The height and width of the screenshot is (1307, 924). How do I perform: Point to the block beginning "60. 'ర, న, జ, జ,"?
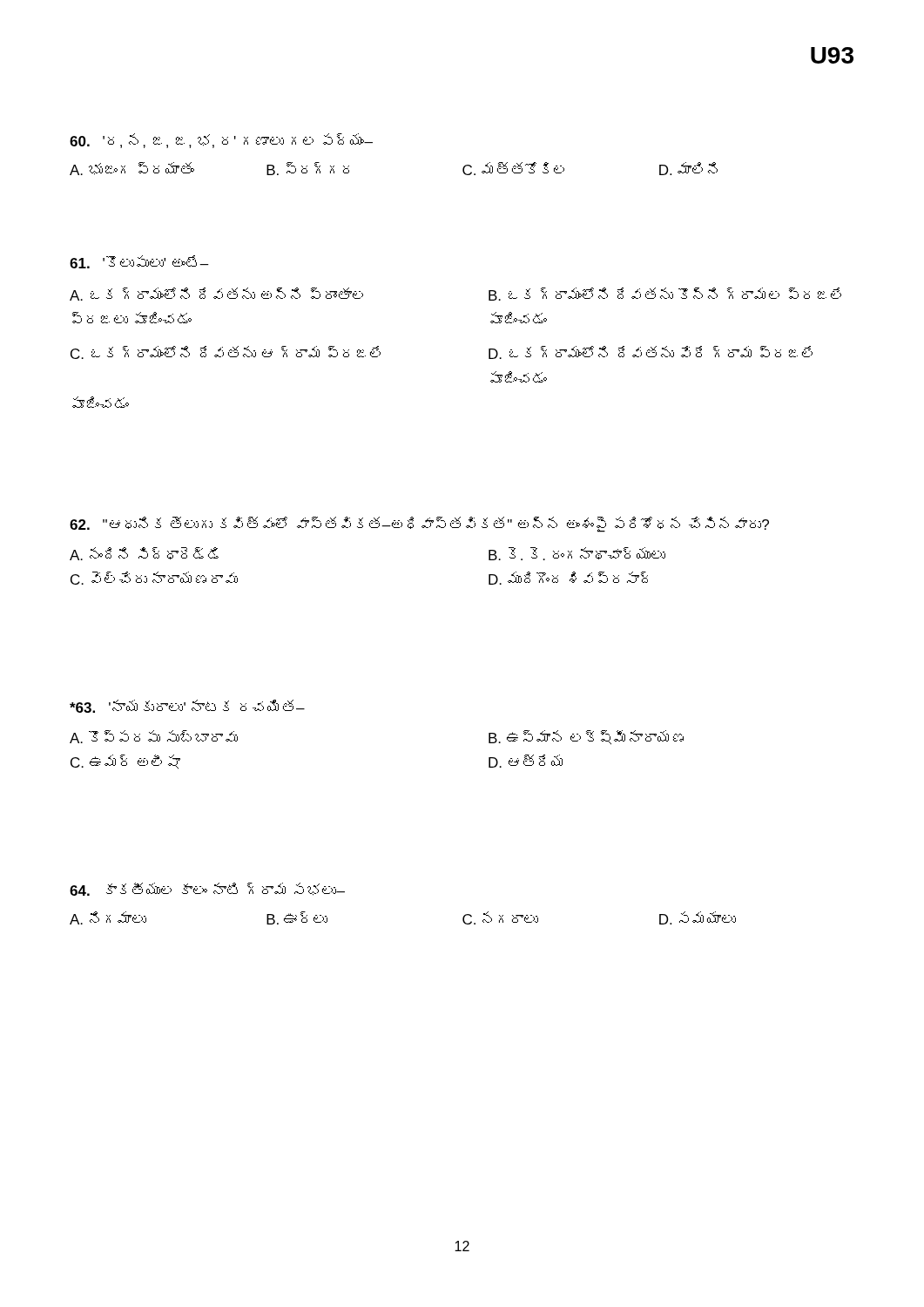(462, 156)
